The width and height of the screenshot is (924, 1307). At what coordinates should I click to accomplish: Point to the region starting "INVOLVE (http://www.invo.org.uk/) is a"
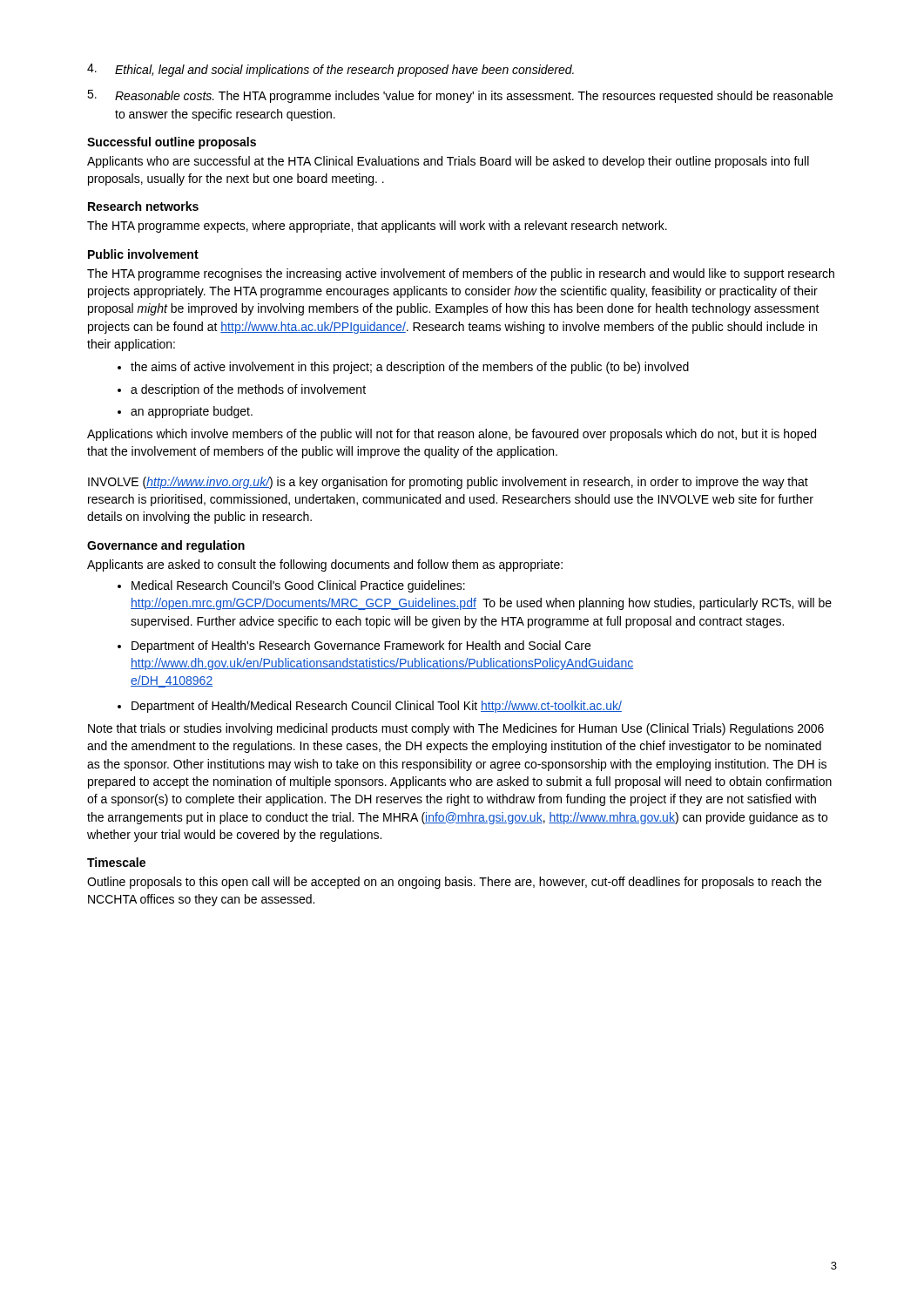450,499
